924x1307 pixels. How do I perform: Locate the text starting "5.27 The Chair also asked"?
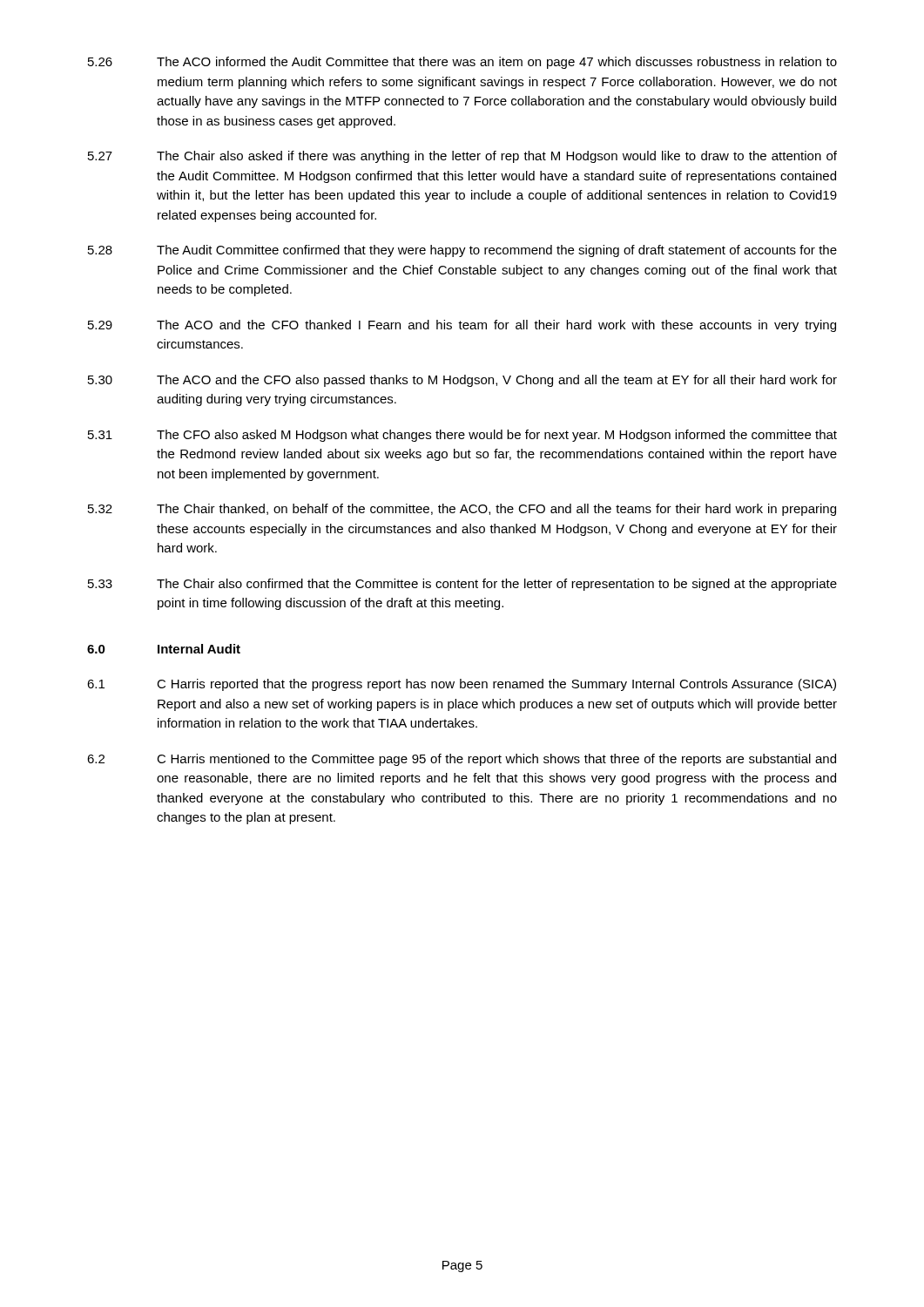pyautogui.click(x=462, y=186)
